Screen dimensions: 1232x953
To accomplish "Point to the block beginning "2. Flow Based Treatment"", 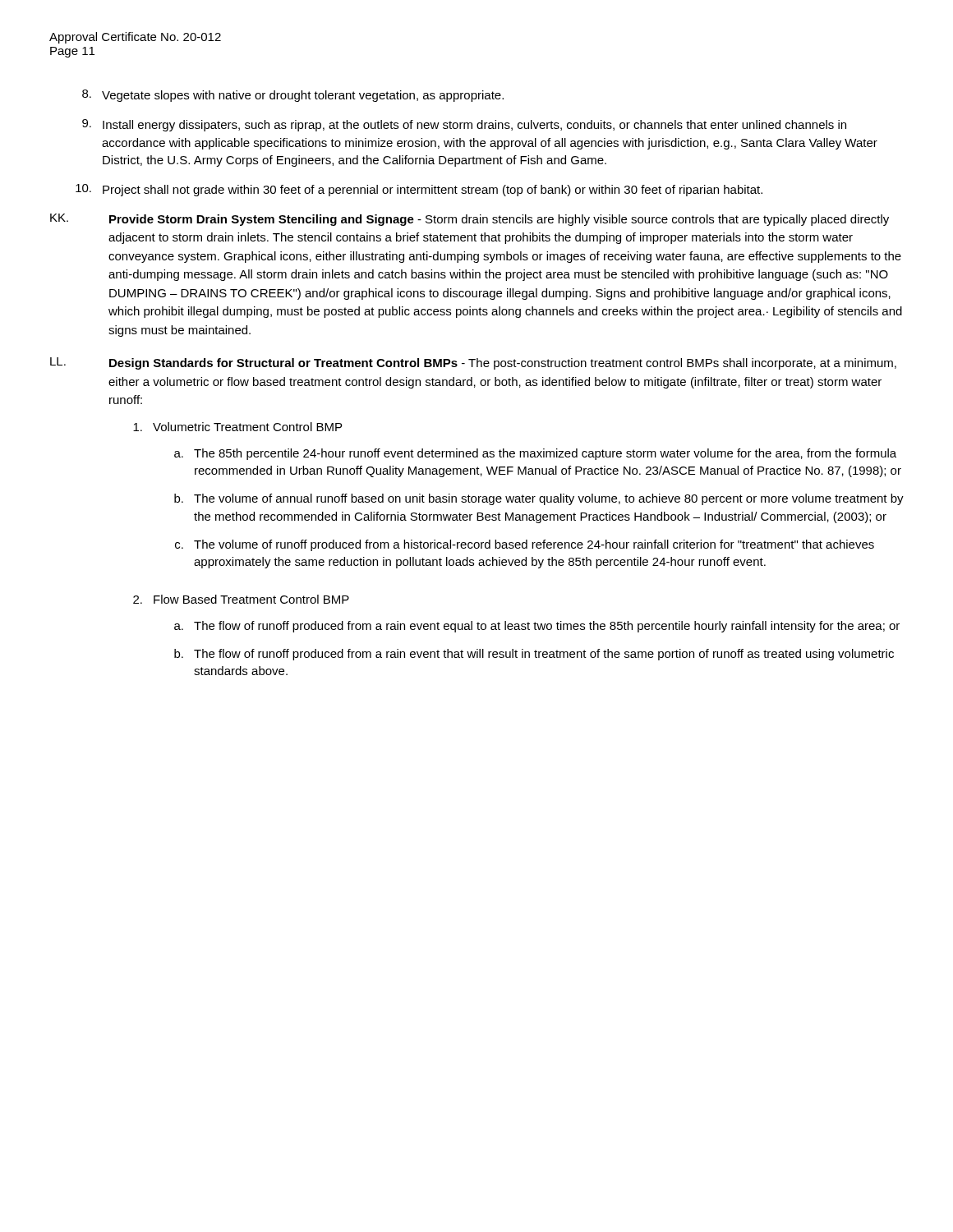I will pos(506,640).
